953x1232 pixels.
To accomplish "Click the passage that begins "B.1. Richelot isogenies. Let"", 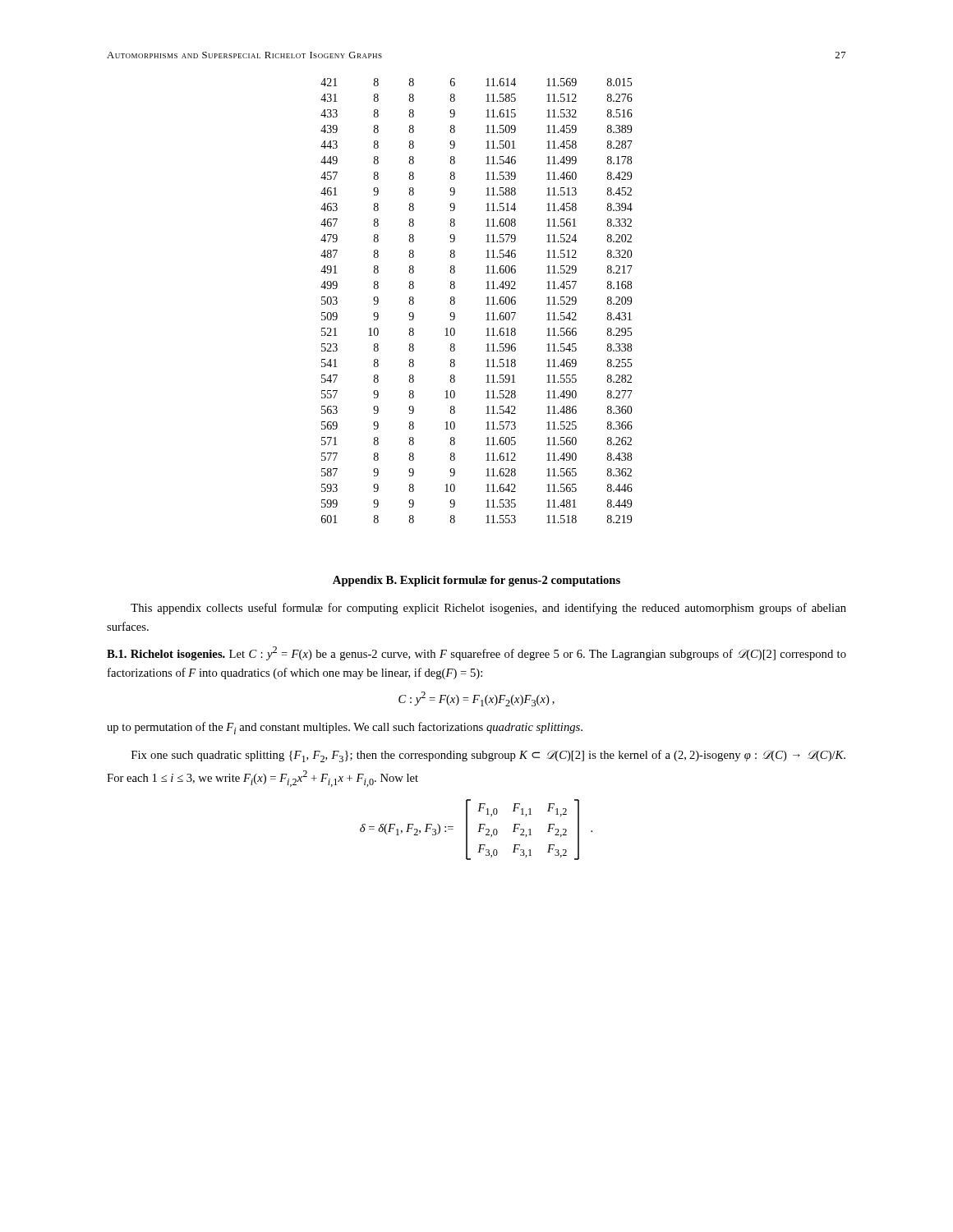I will (x=476, y=663).
